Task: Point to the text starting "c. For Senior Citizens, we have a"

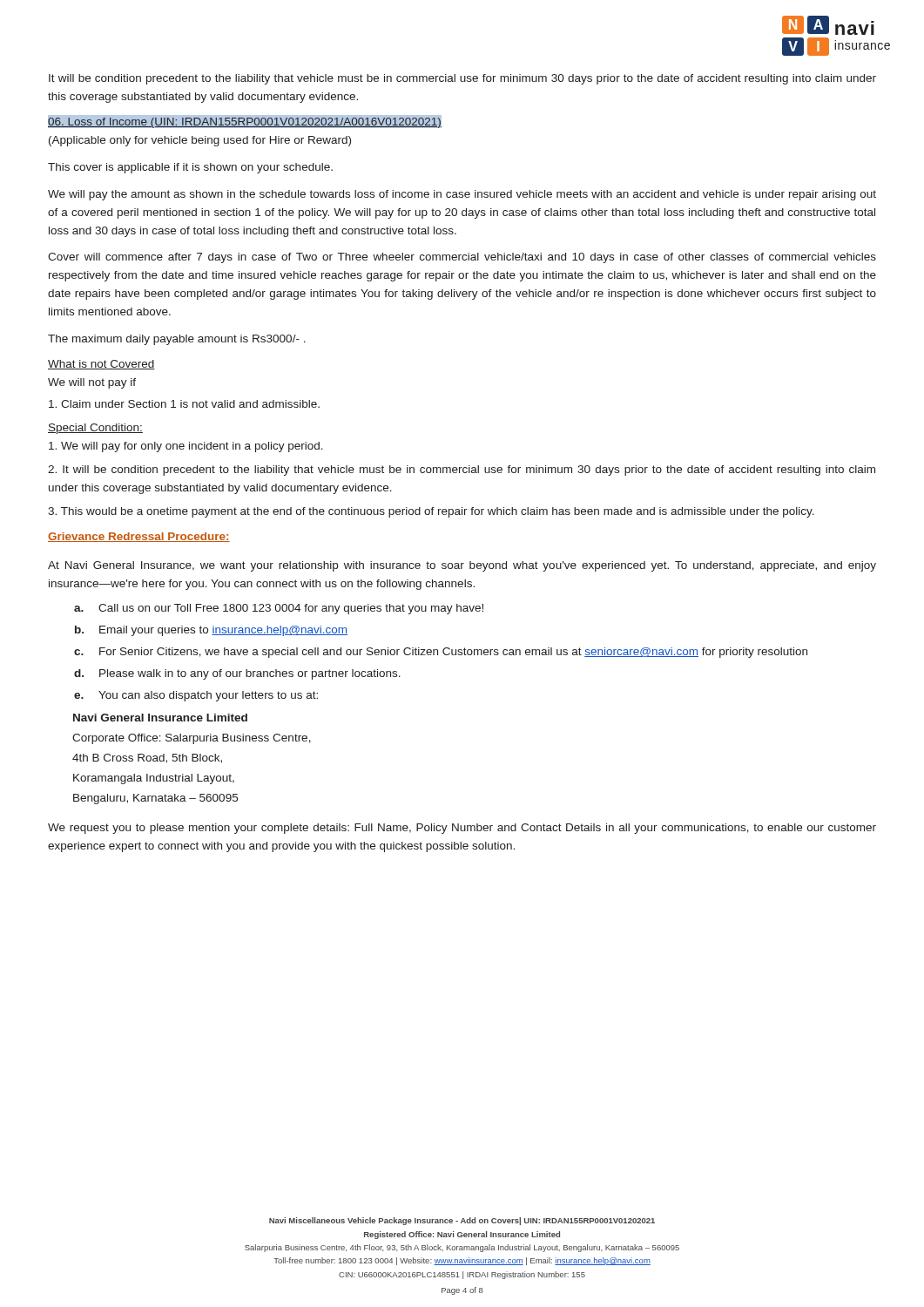Action: [441, 652]
